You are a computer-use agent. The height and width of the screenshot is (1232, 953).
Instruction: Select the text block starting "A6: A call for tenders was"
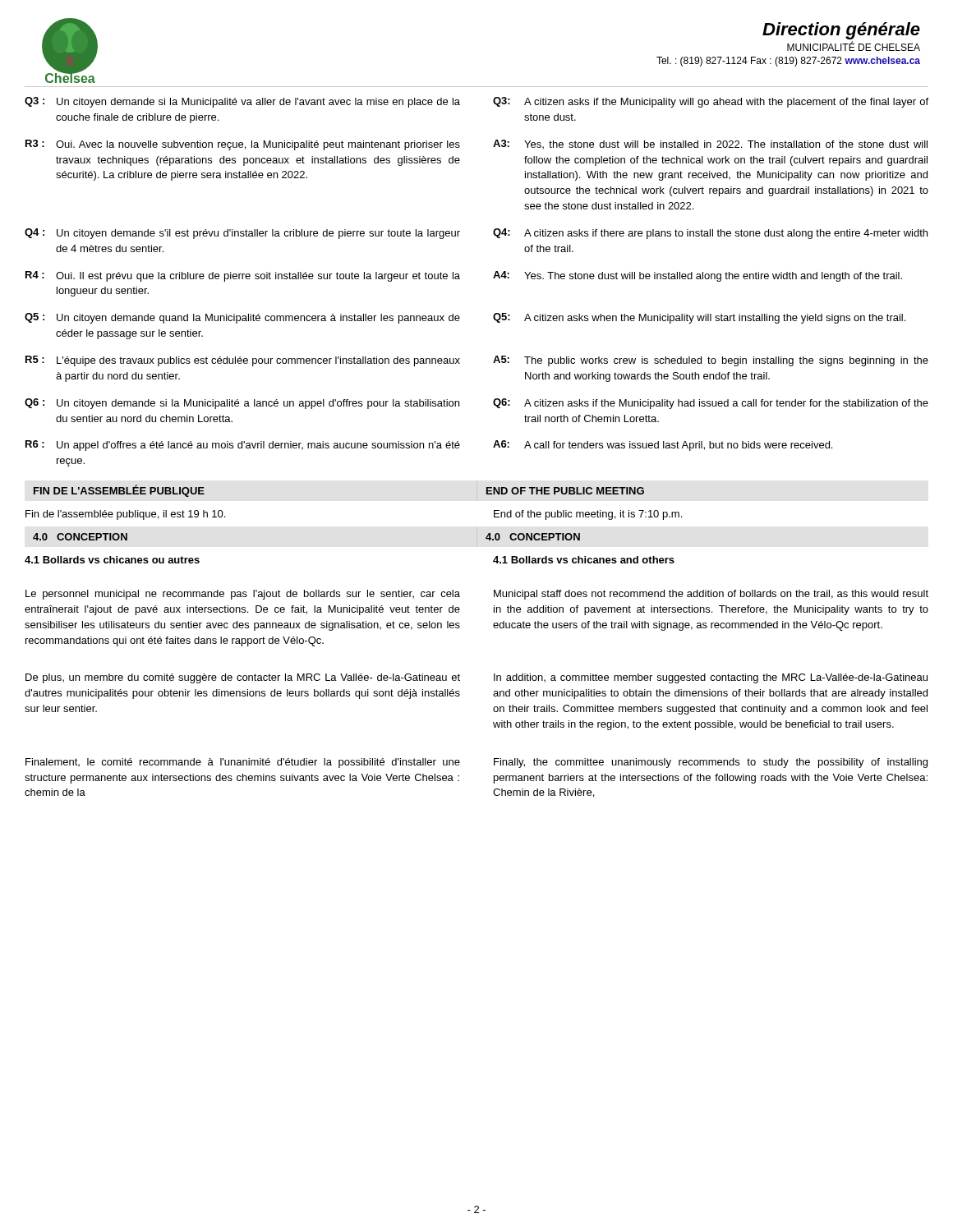[x=663, y=446]
